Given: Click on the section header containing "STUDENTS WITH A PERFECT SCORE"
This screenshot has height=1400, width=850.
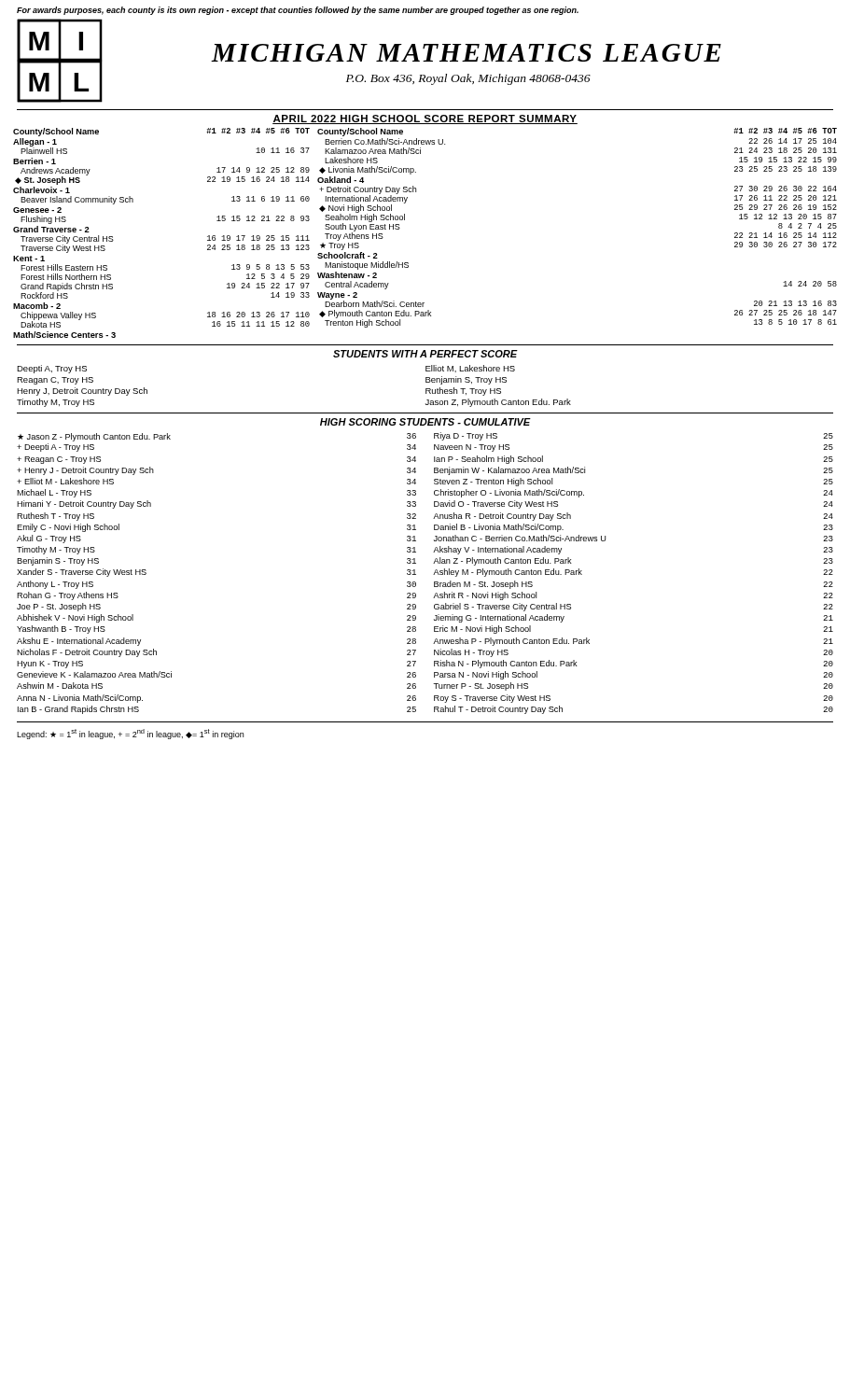Looking at the screenshot, I should [x=425, y=354].
